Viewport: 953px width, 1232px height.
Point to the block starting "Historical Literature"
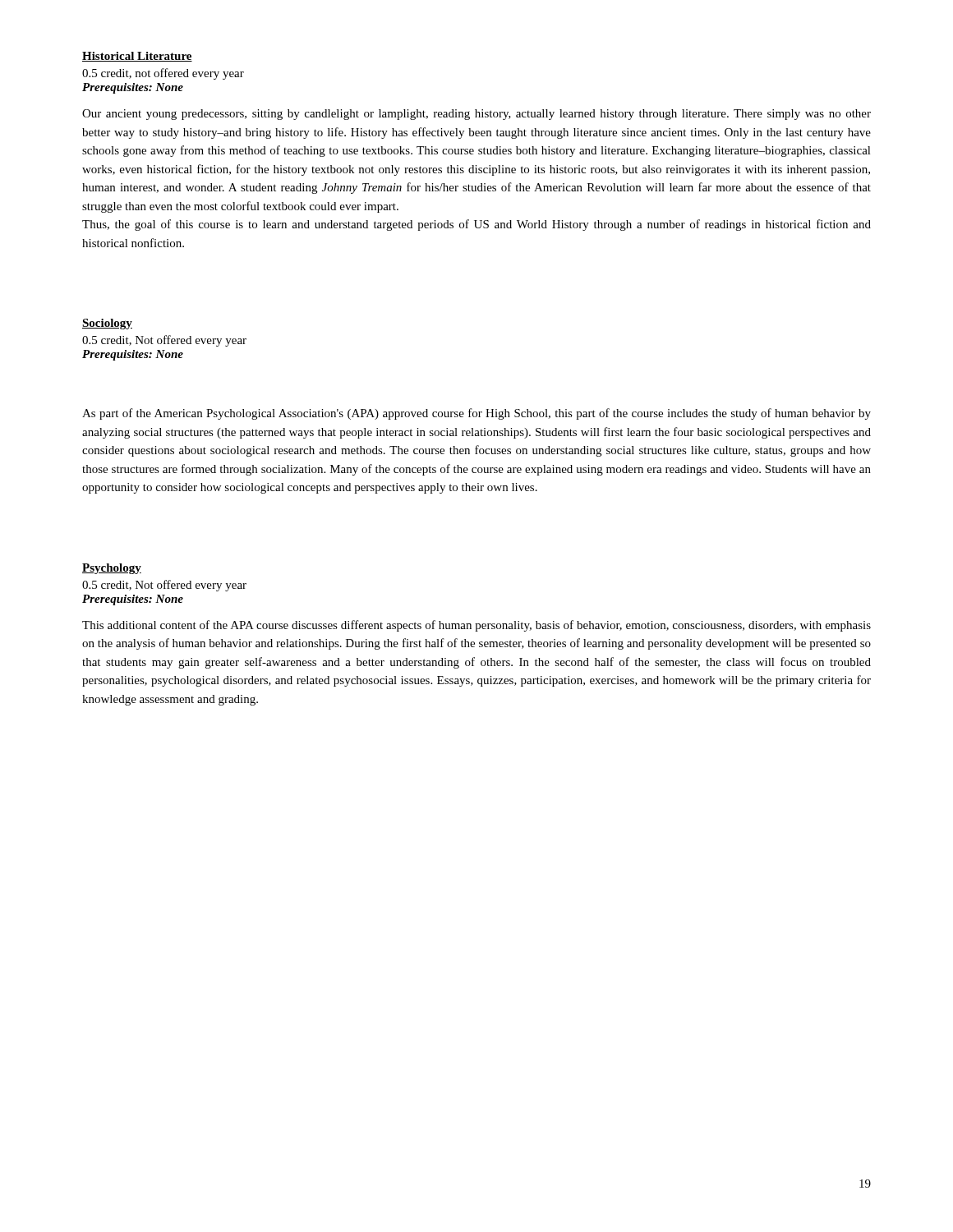tap(137, 56)
